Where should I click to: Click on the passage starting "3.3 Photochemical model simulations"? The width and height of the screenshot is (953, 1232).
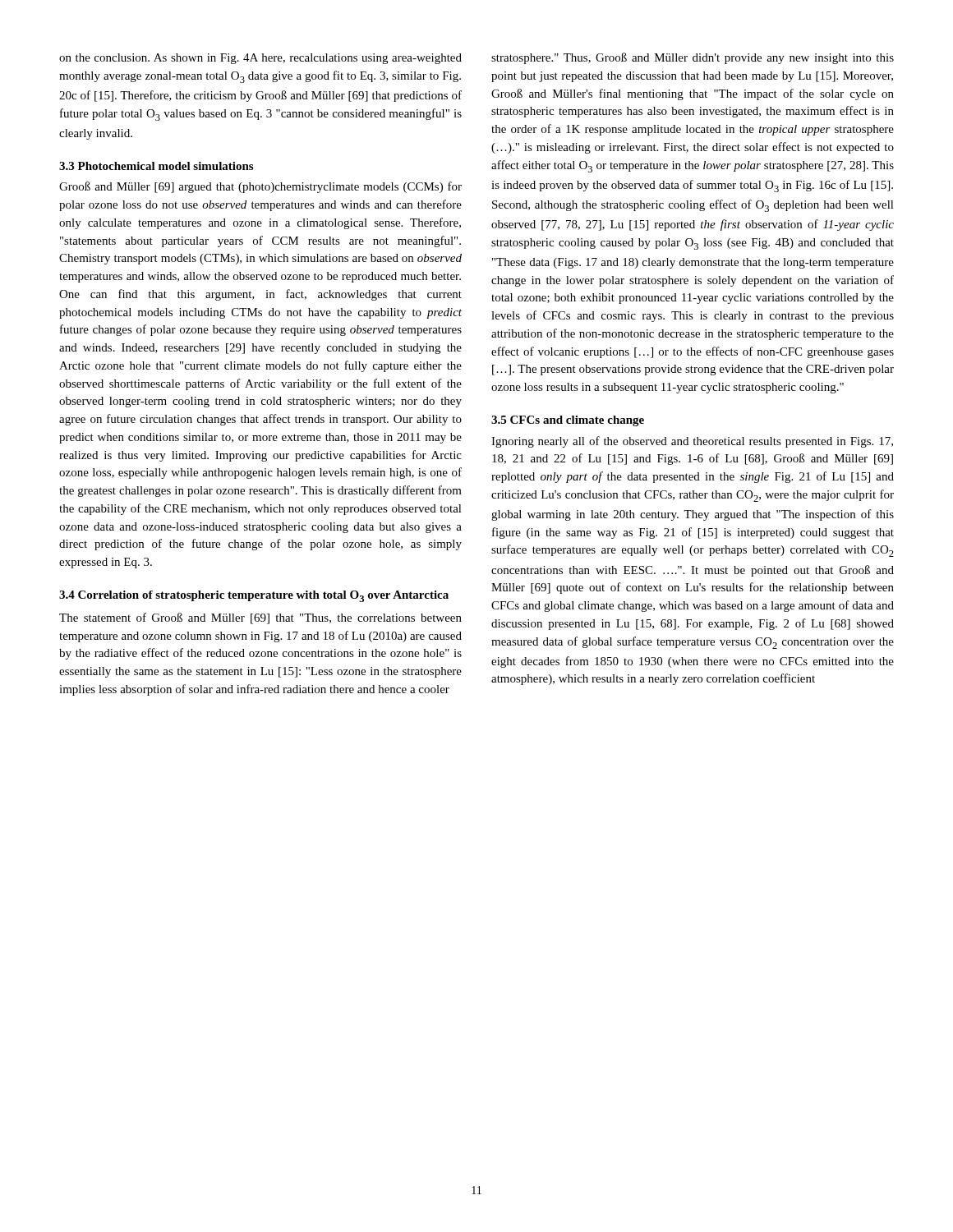pyautogui.click(x=156, y=166)
